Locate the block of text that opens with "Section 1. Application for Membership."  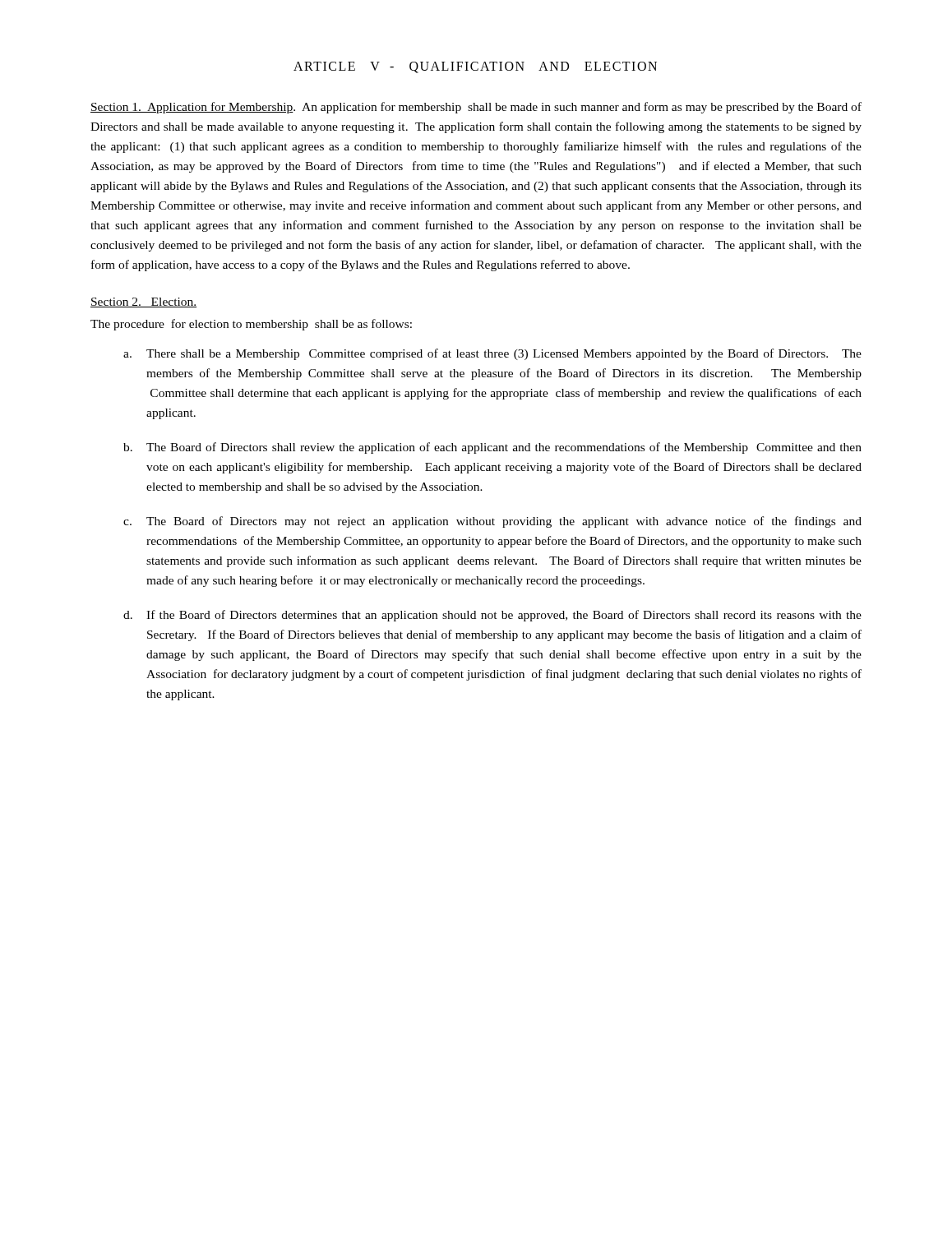(x=476, y=185)
